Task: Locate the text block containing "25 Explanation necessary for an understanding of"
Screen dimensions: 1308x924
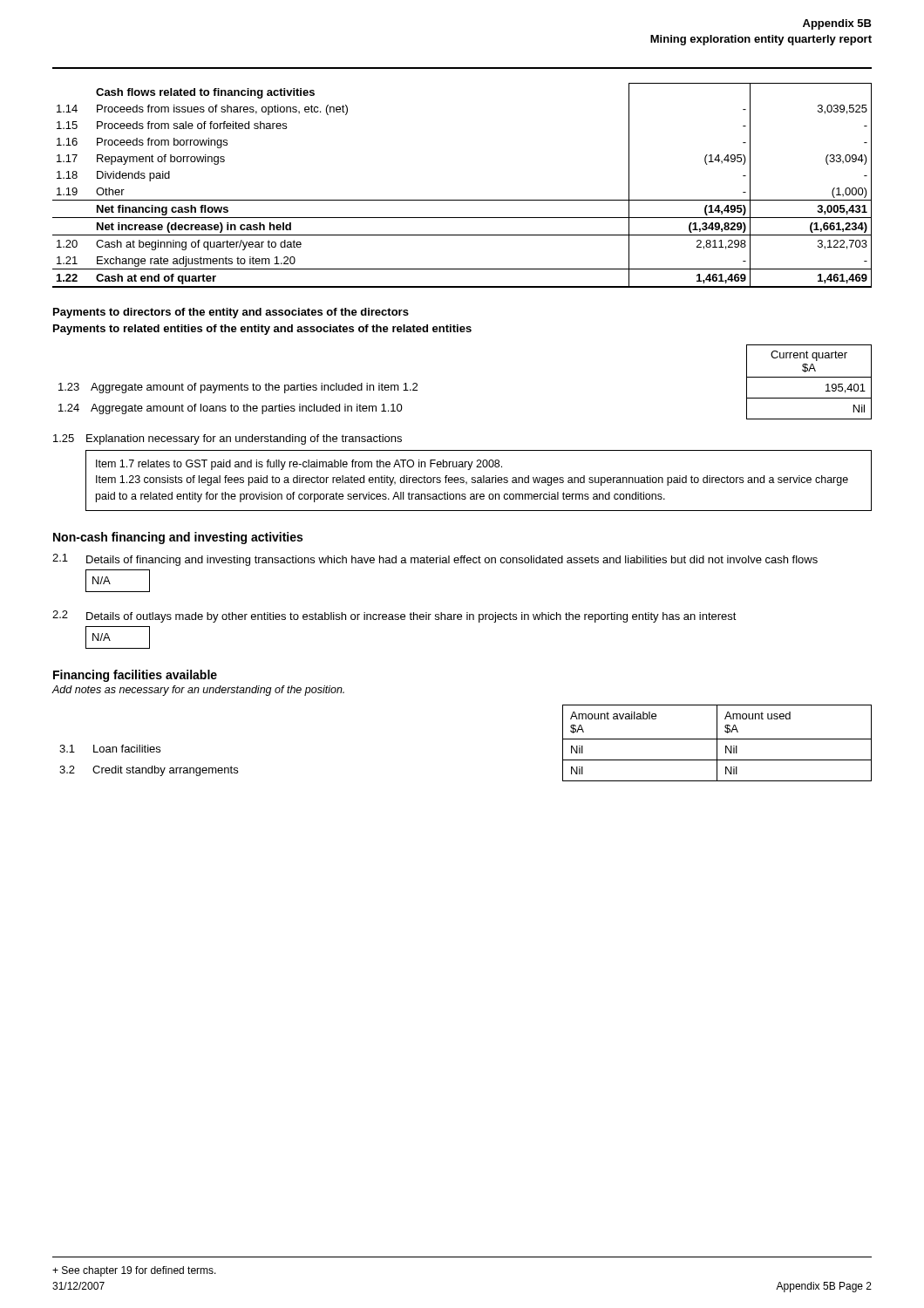Action: (227, 438)
